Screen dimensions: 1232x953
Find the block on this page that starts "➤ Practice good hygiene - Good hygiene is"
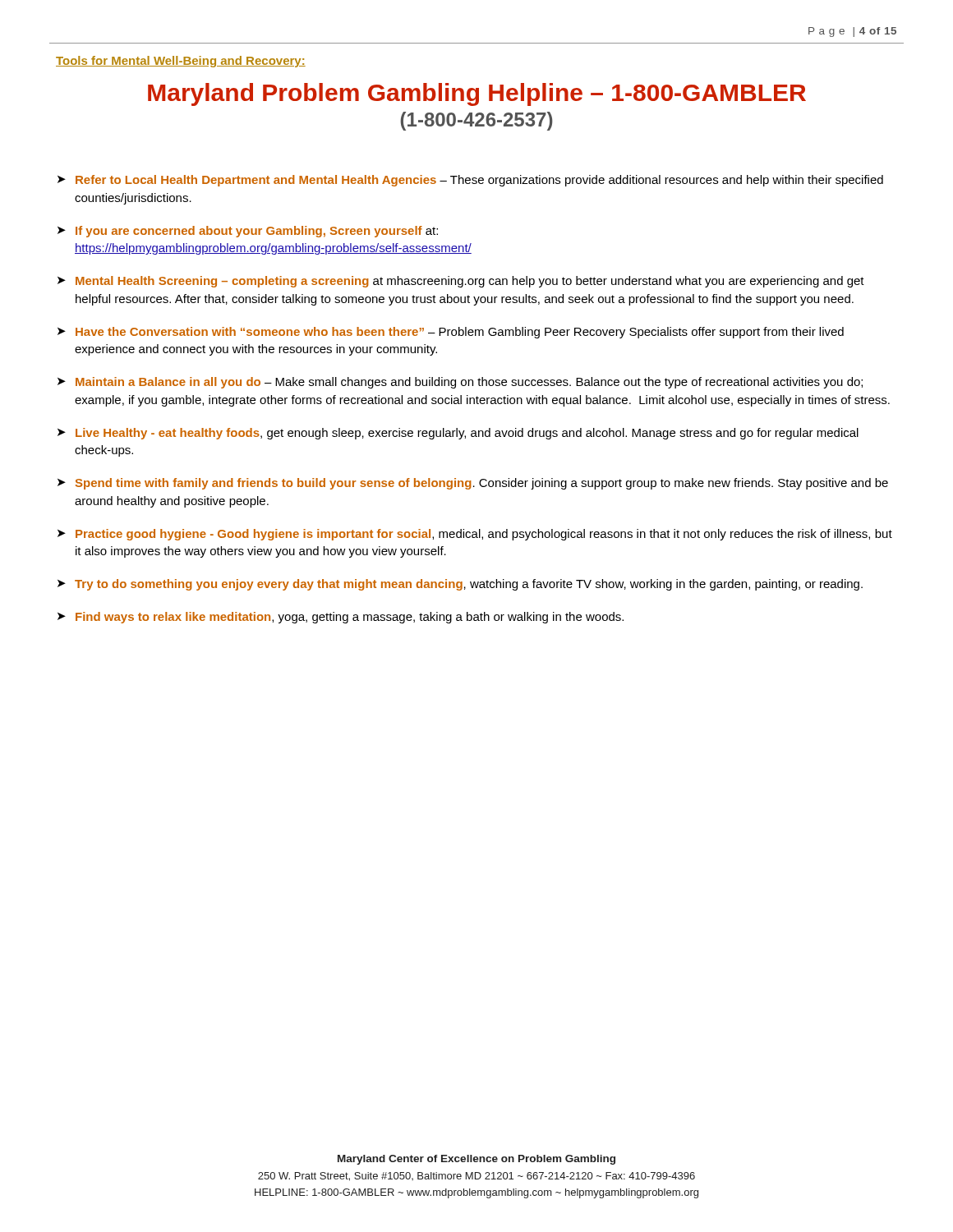pos(476,542)
